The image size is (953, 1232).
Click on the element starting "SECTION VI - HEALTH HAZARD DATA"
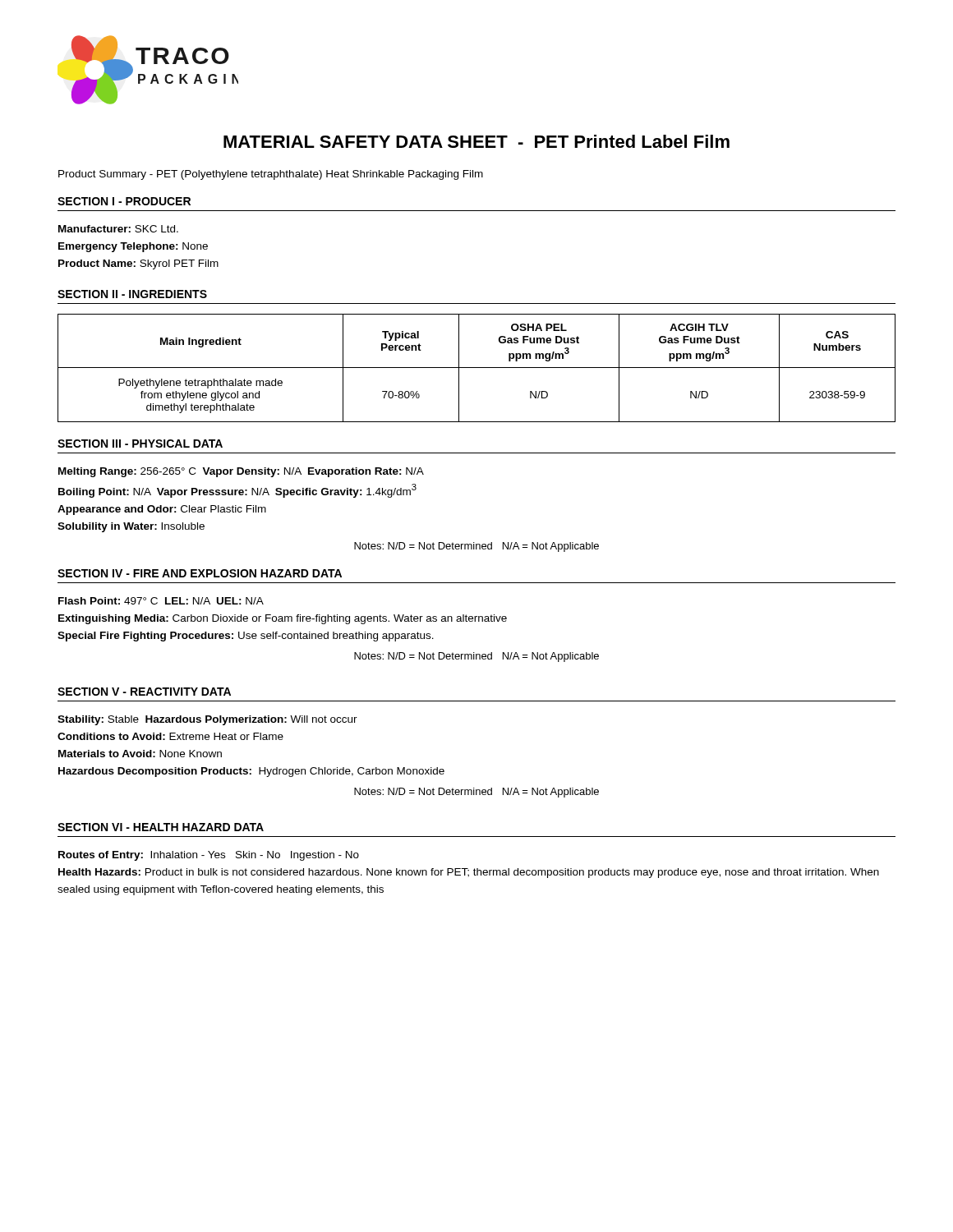point(161,827)
